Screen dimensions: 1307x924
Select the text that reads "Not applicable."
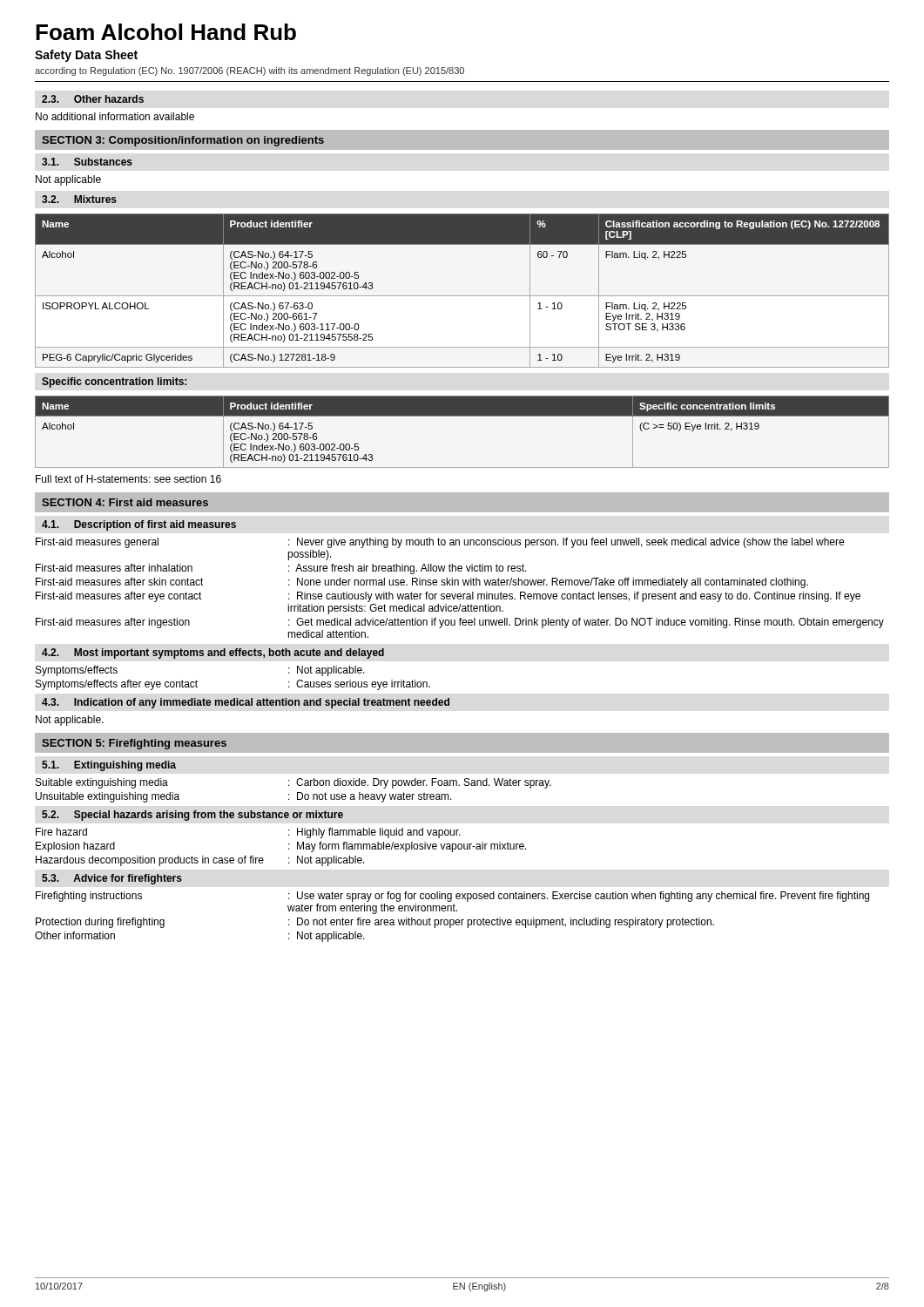click(x=69, y=720)
